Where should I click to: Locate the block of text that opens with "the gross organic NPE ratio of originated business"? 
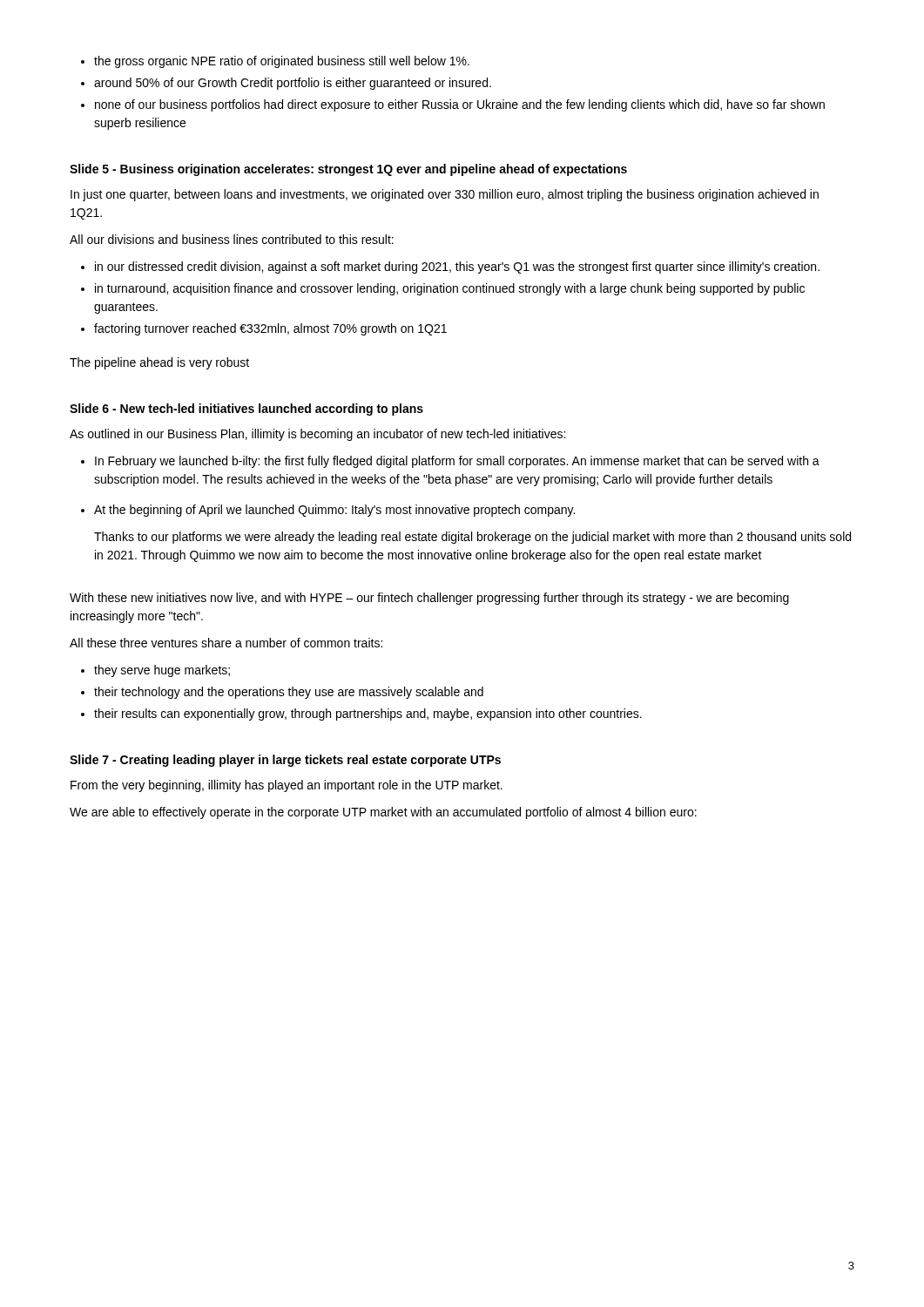[282, 61]
